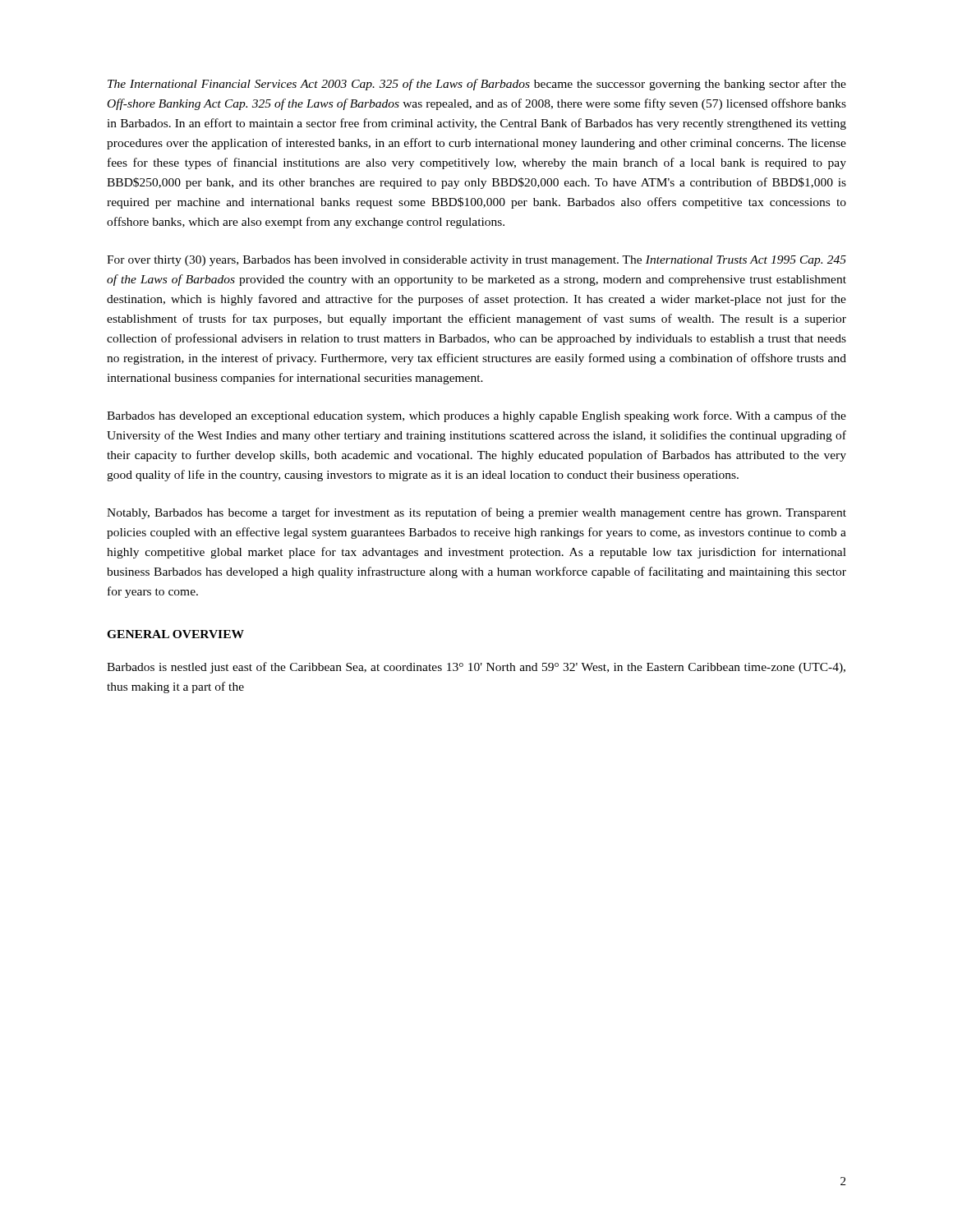Find the section header with the text "GENERAL OVERVIEW"
Viewport: 953px width, 1232px height.
(x=175, y=634)
